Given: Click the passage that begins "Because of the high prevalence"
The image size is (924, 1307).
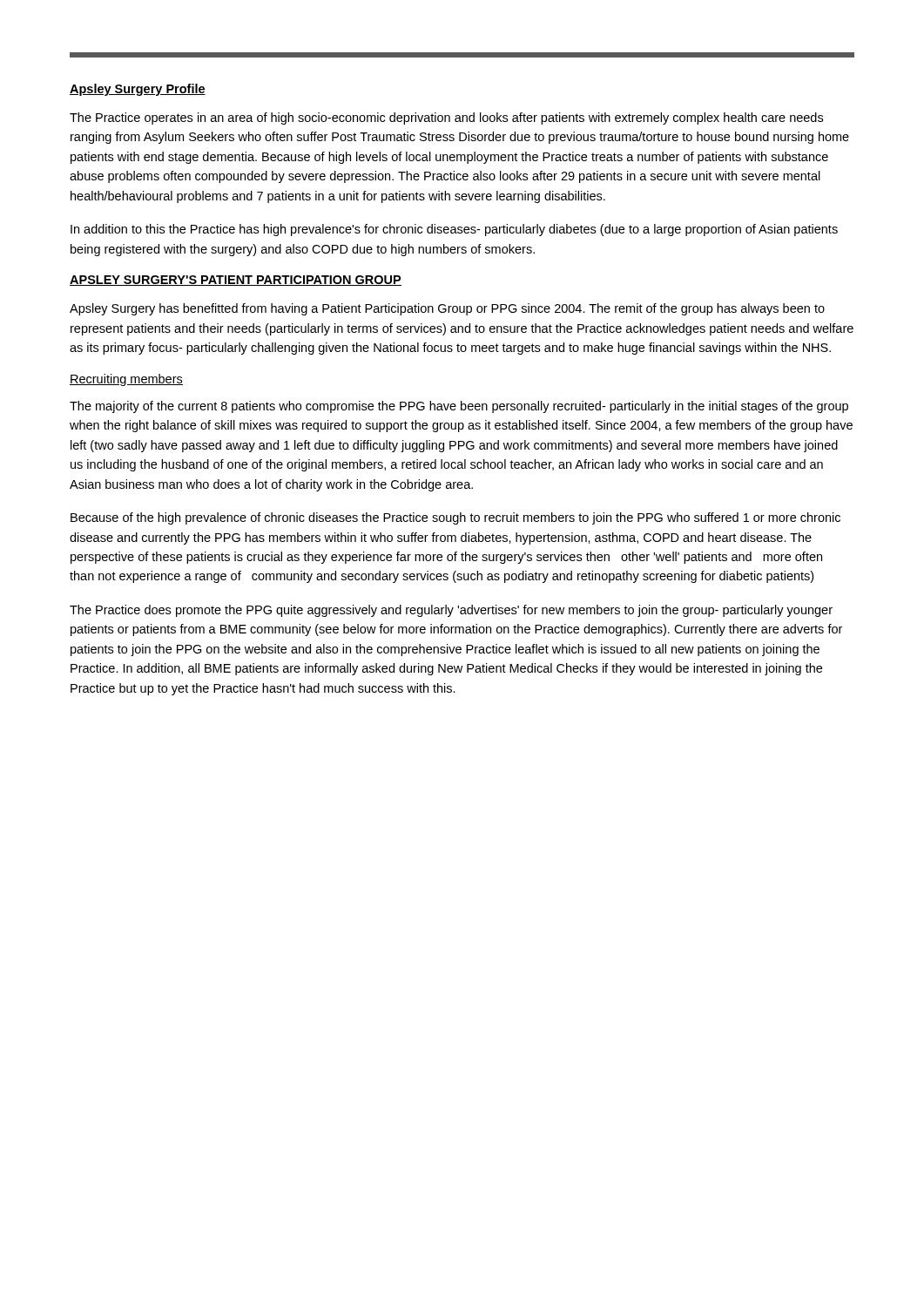Looking at the screenshot, I should tap(455, 547).
